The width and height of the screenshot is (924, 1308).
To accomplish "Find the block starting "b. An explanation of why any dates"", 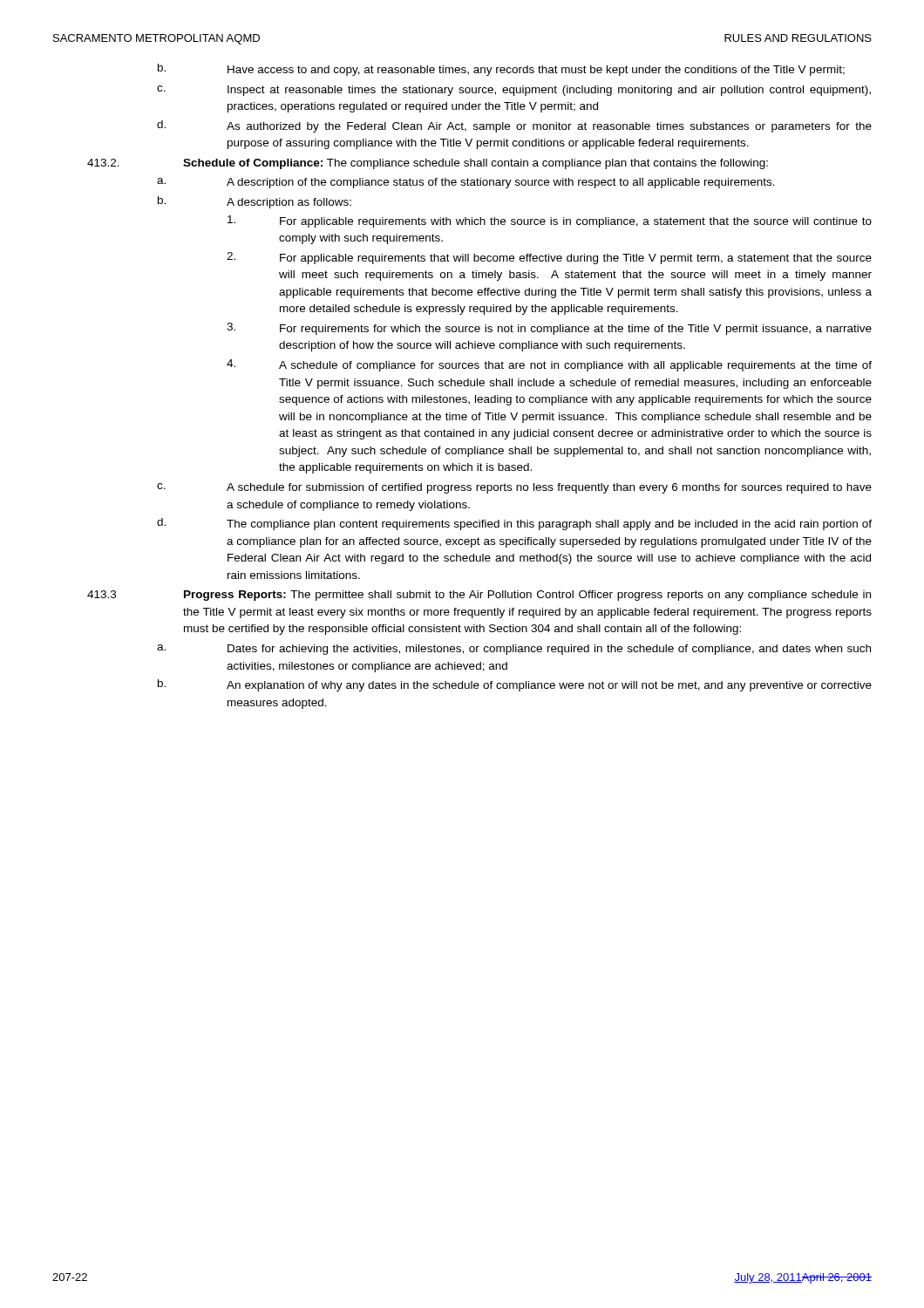I will tap(462, 694).
